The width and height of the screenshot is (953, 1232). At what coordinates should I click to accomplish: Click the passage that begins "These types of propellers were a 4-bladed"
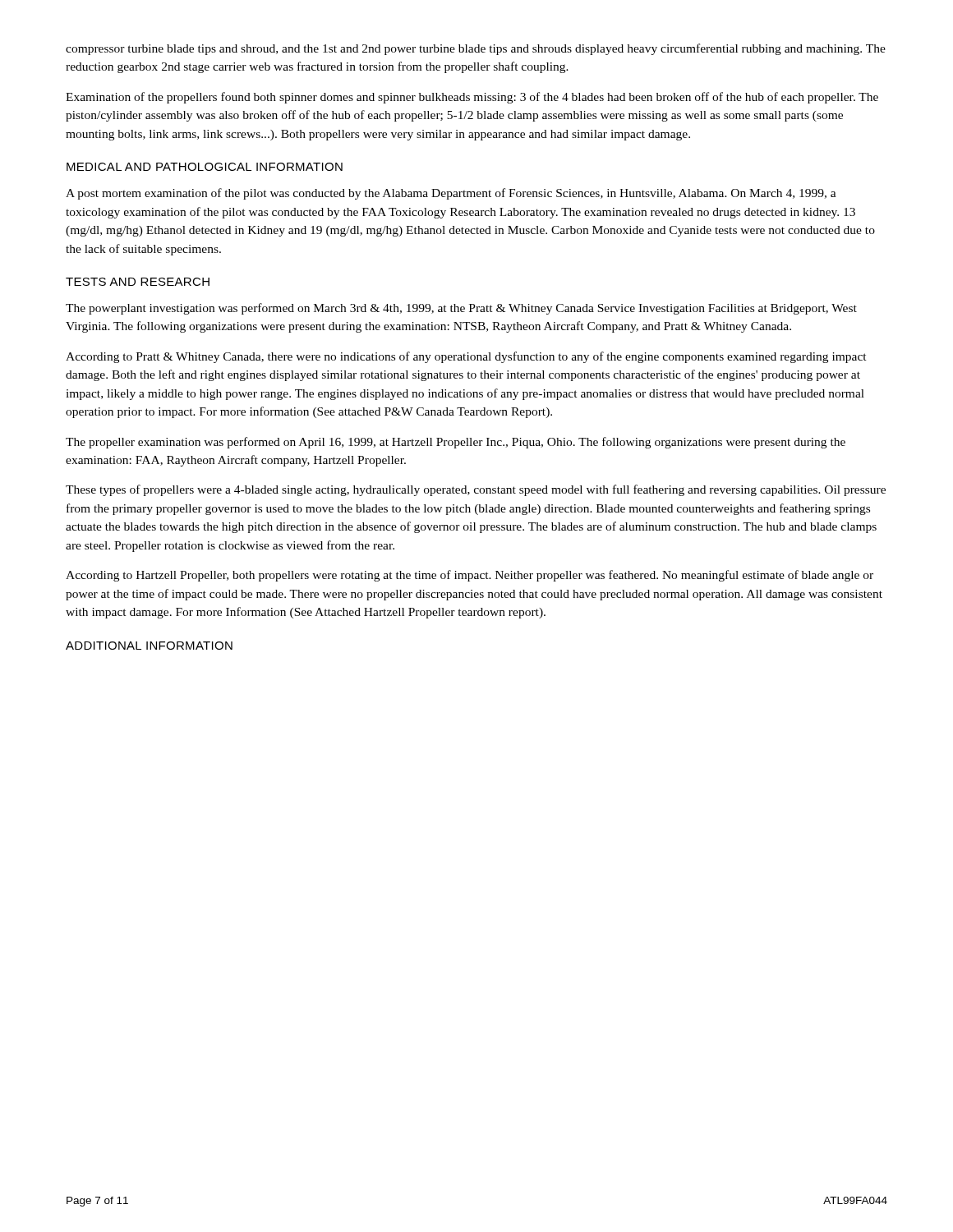[x=476, y=517]
